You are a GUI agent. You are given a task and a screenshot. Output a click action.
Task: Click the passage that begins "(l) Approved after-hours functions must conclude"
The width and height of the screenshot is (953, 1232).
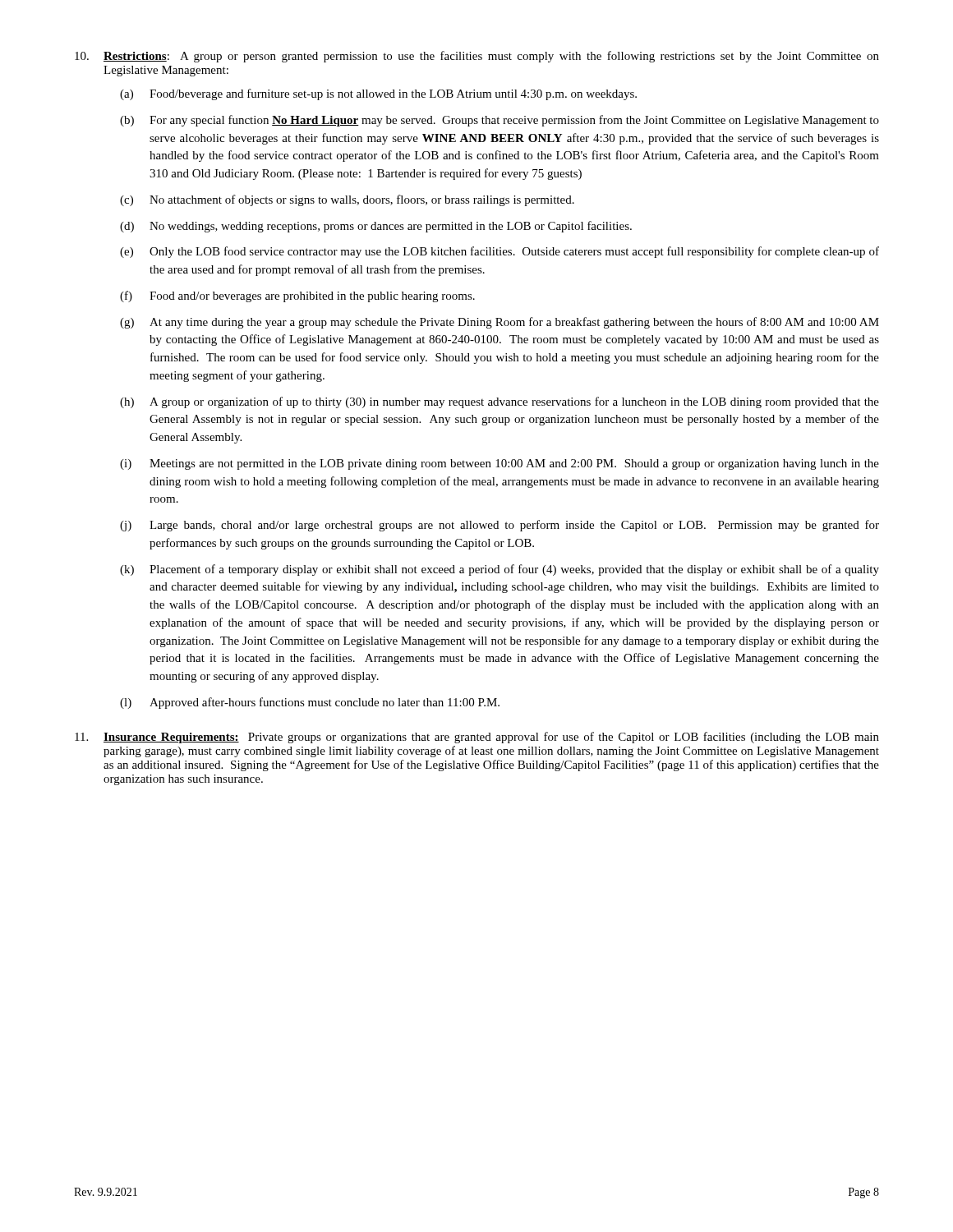(500, 703)
